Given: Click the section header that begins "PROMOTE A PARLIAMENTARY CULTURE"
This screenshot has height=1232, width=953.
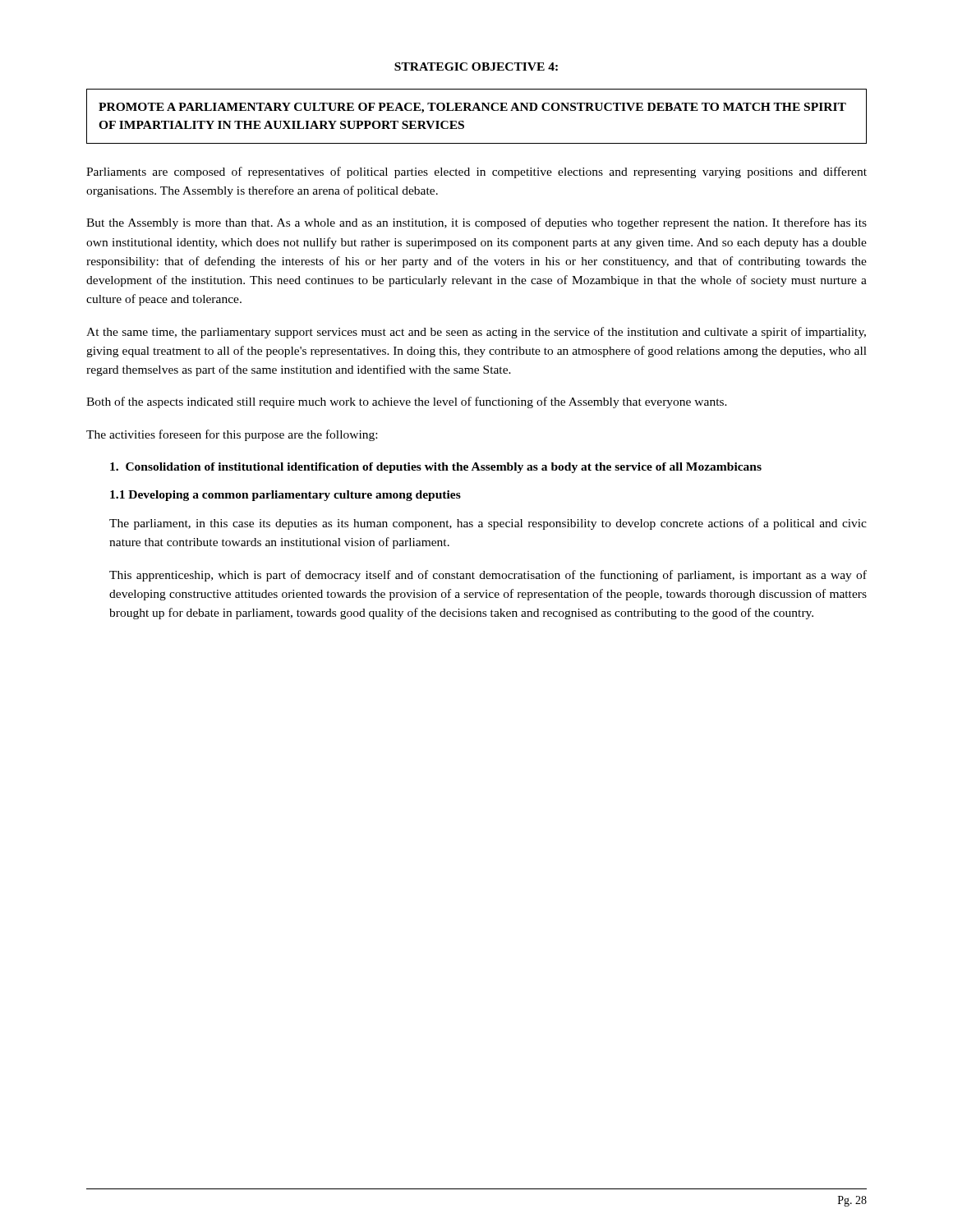Looking at the screenshot, I should [x=472, y=116].
